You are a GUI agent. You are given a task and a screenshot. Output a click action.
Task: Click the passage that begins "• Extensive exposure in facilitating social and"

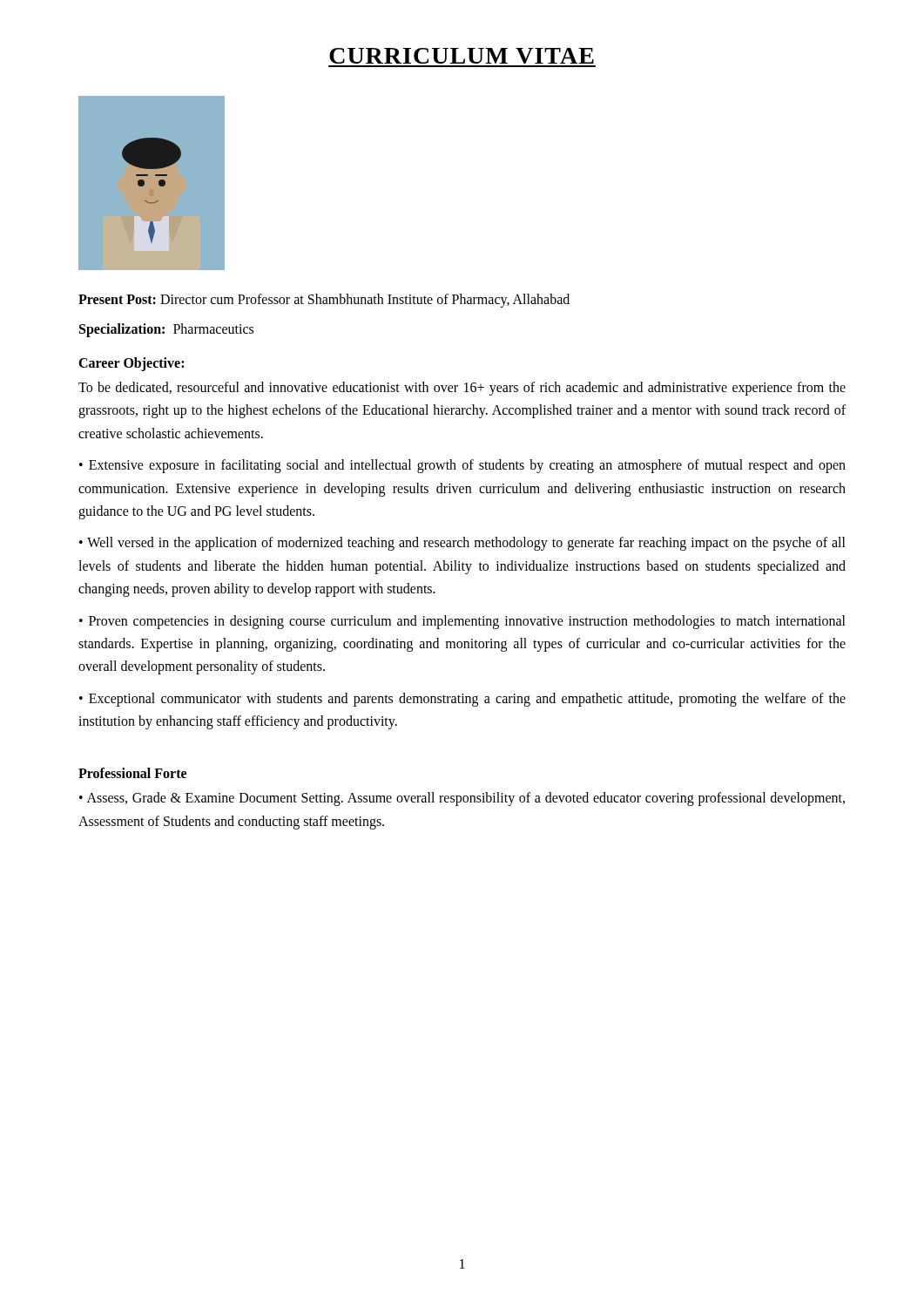[462, 488]
